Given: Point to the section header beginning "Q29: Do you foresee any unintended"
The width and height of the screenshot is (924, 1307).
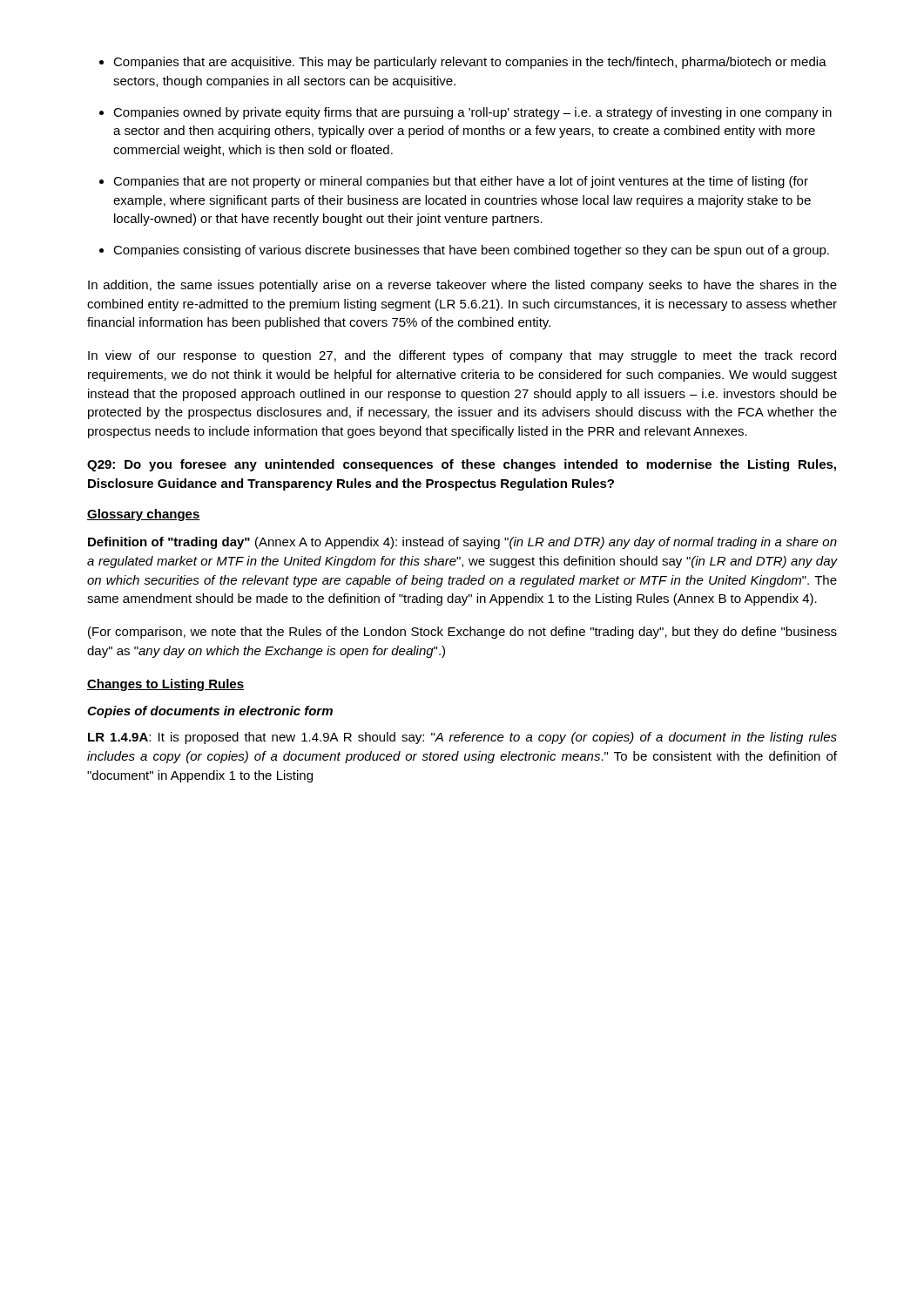Looking at the screenshot, I should tap(462, 473).
